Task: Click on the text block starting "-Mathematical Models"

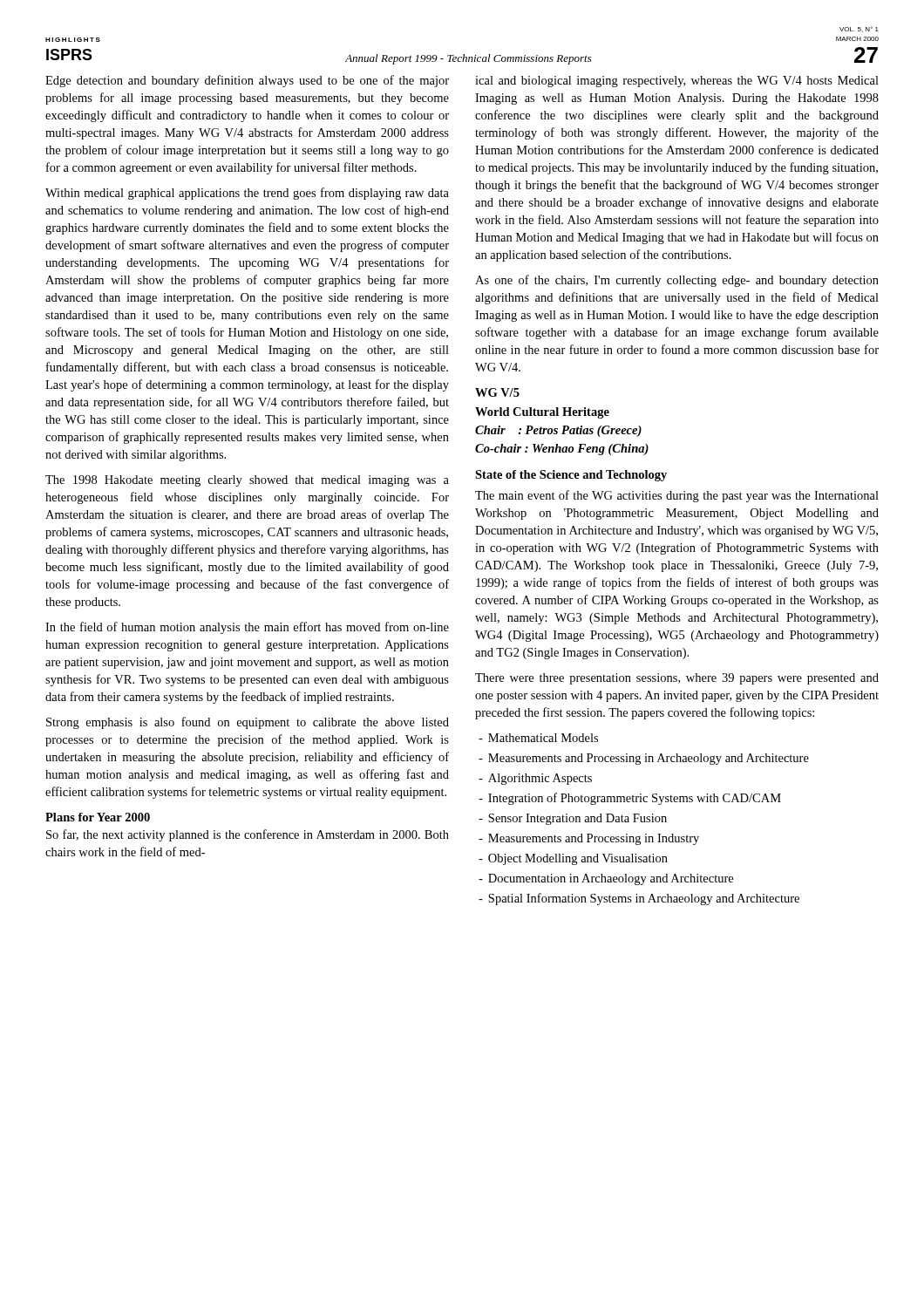Action: (537, 738)
